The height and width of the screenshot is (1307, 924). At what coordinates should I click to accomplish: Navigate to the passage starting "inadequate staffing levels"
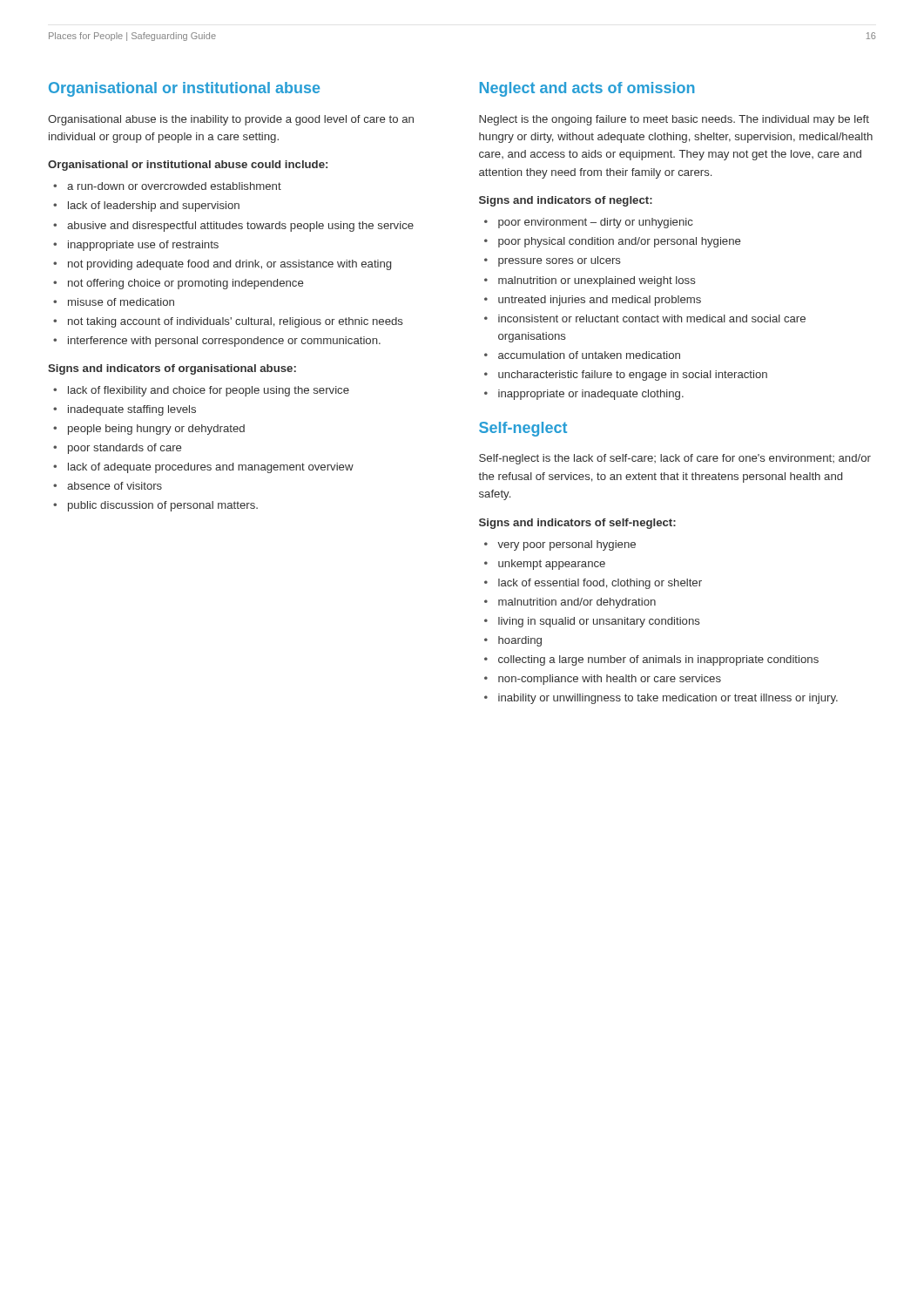point(132,409)
